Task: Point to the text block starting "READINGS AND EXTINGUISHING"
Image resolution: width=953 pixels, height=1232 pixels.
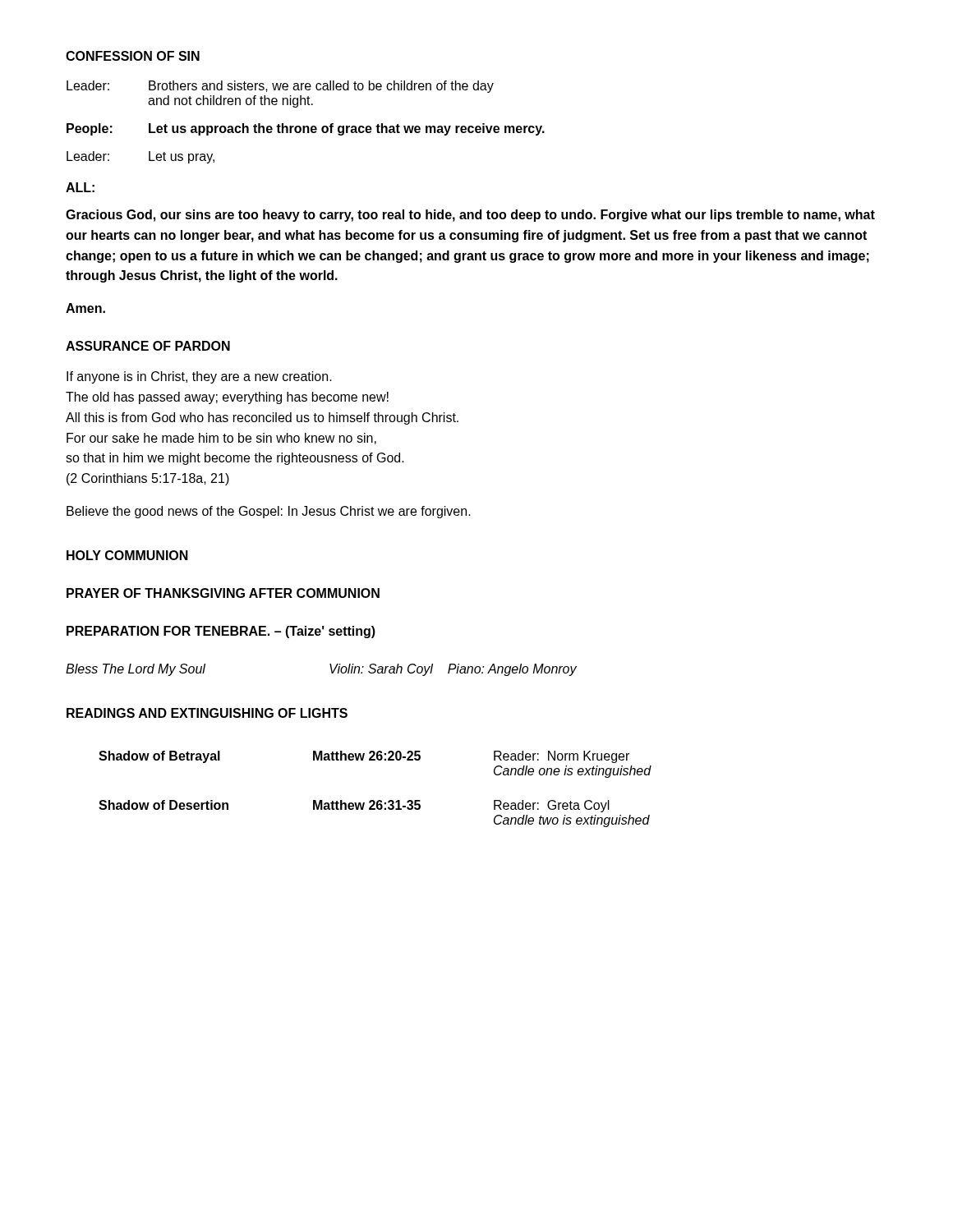Action: click(207, 713)
